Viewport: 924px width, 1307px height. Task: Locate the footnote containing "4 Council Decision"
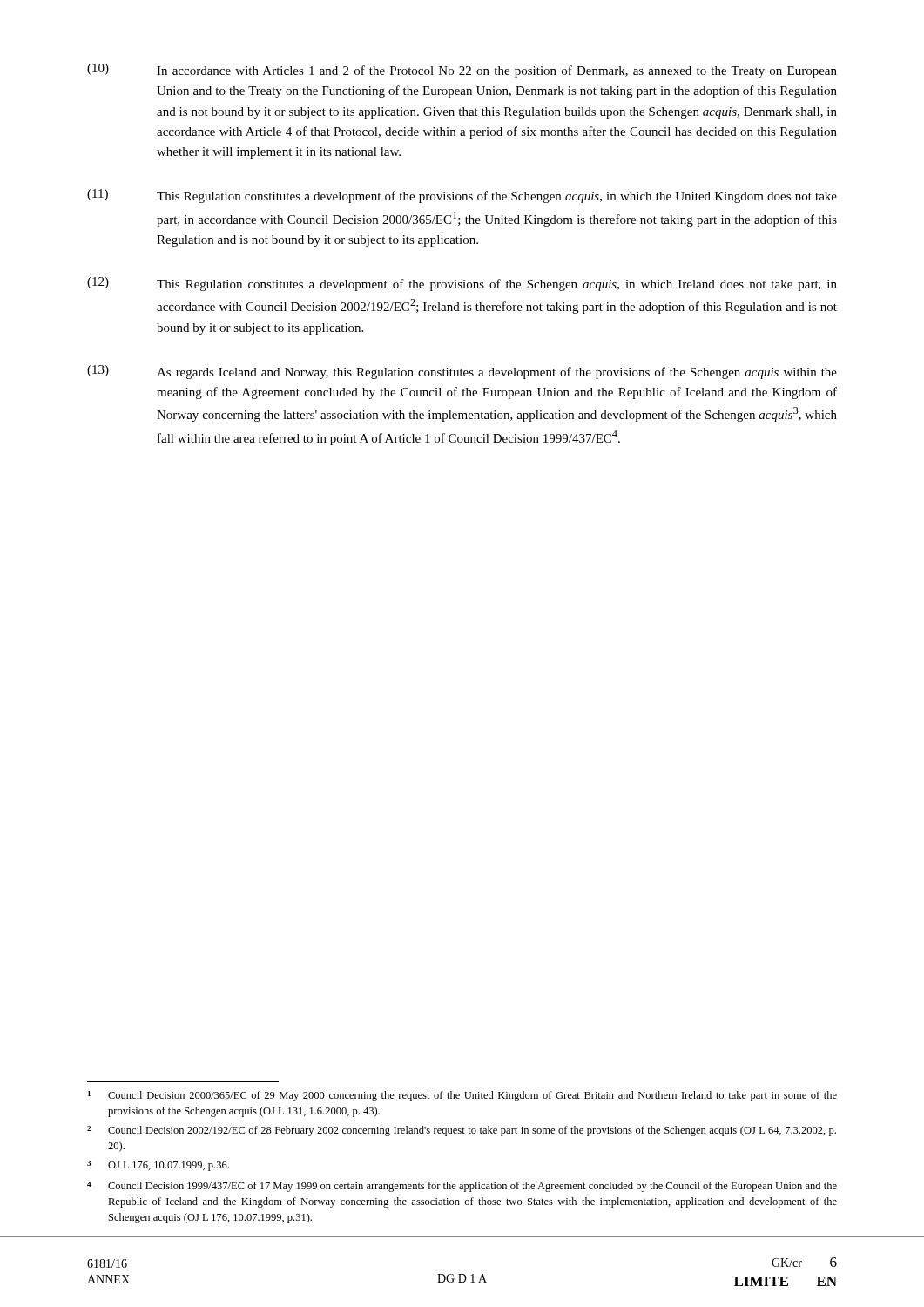462,1201
